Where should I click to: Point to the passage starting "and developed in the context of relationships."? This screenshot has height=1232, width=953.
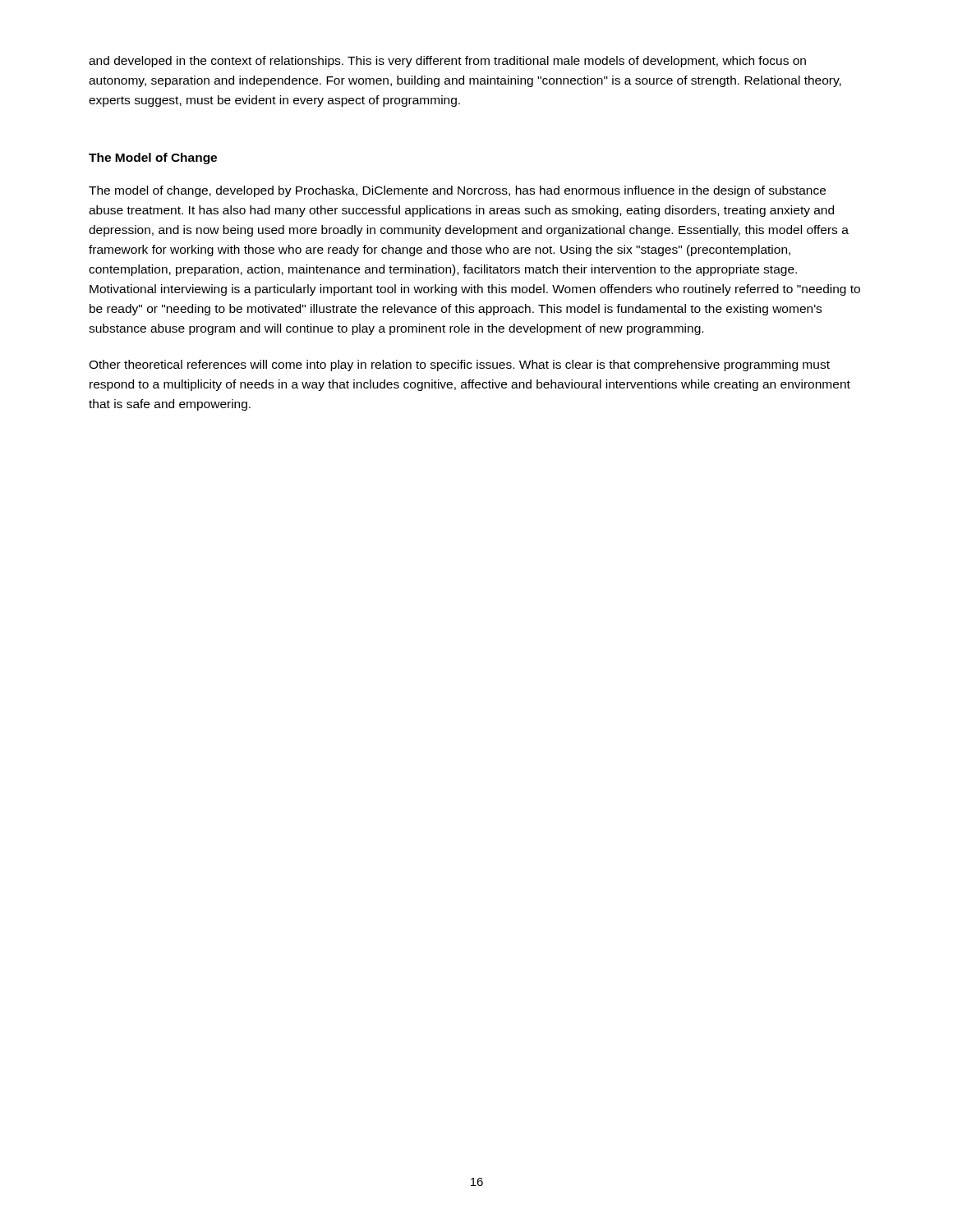point(465,80)
